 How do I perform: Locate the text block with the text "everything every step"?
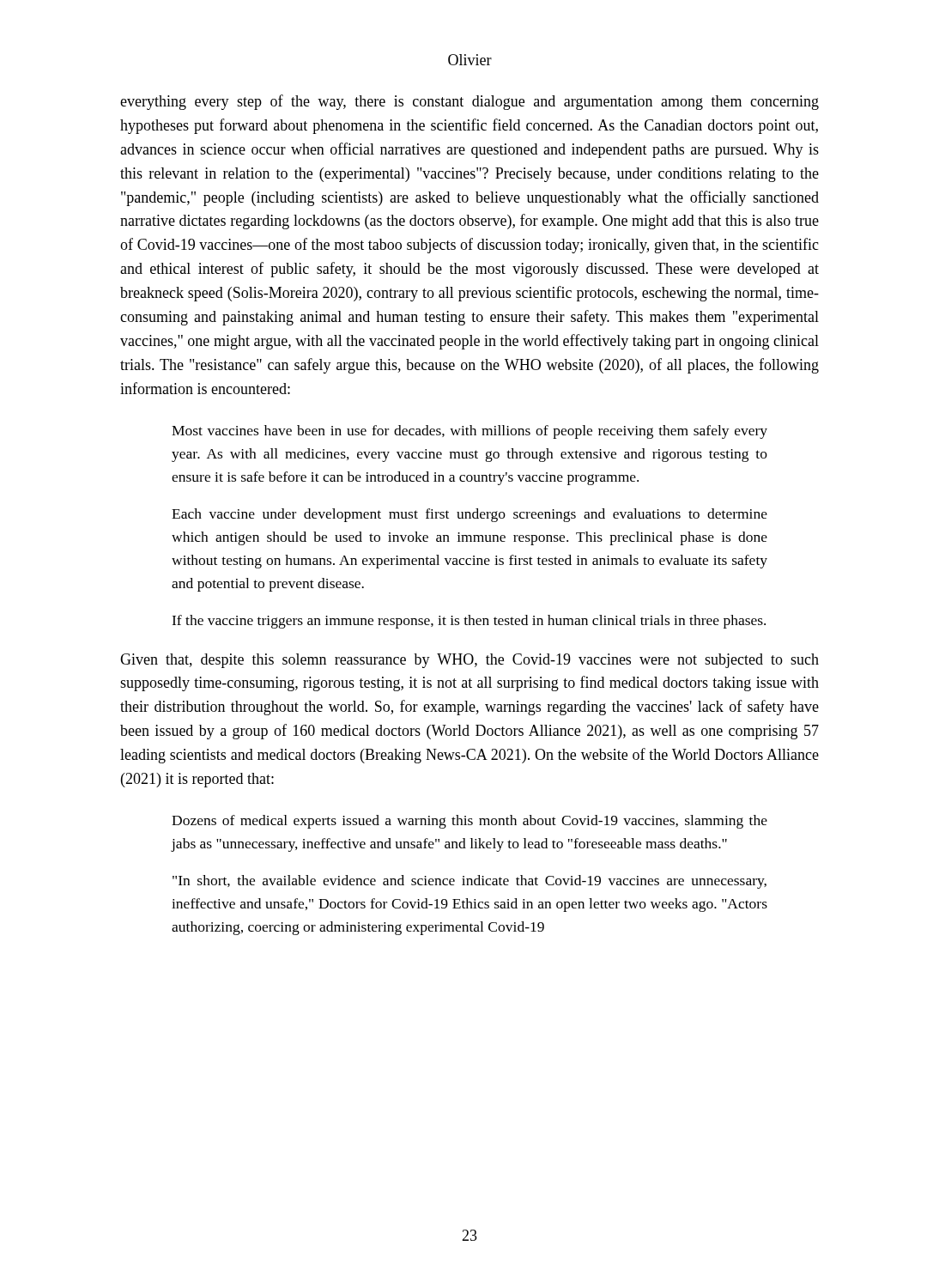coord(470,245)
